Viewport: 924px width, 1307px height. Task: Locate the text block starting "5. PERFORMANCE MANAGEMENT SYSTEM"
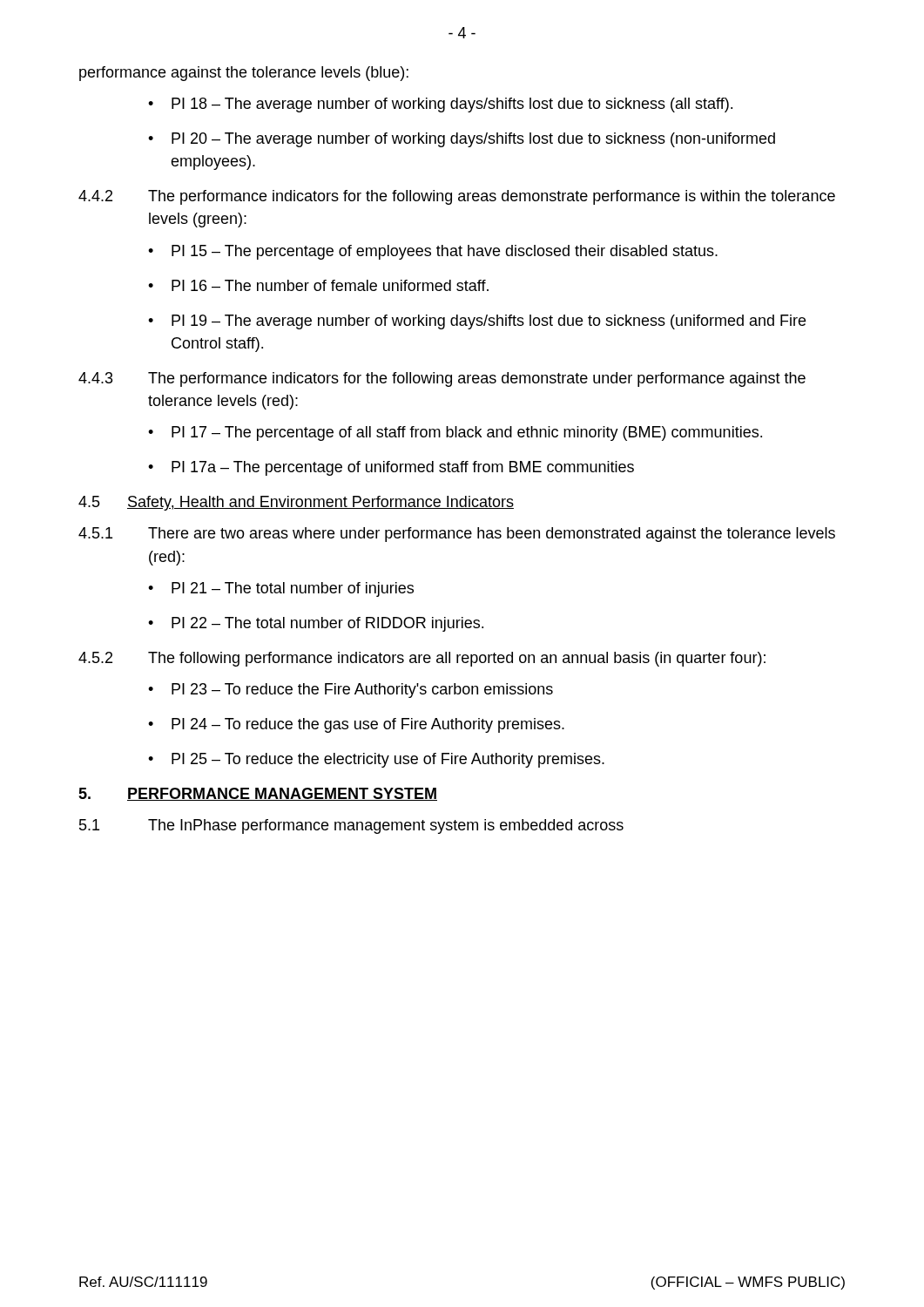[258, 794]
